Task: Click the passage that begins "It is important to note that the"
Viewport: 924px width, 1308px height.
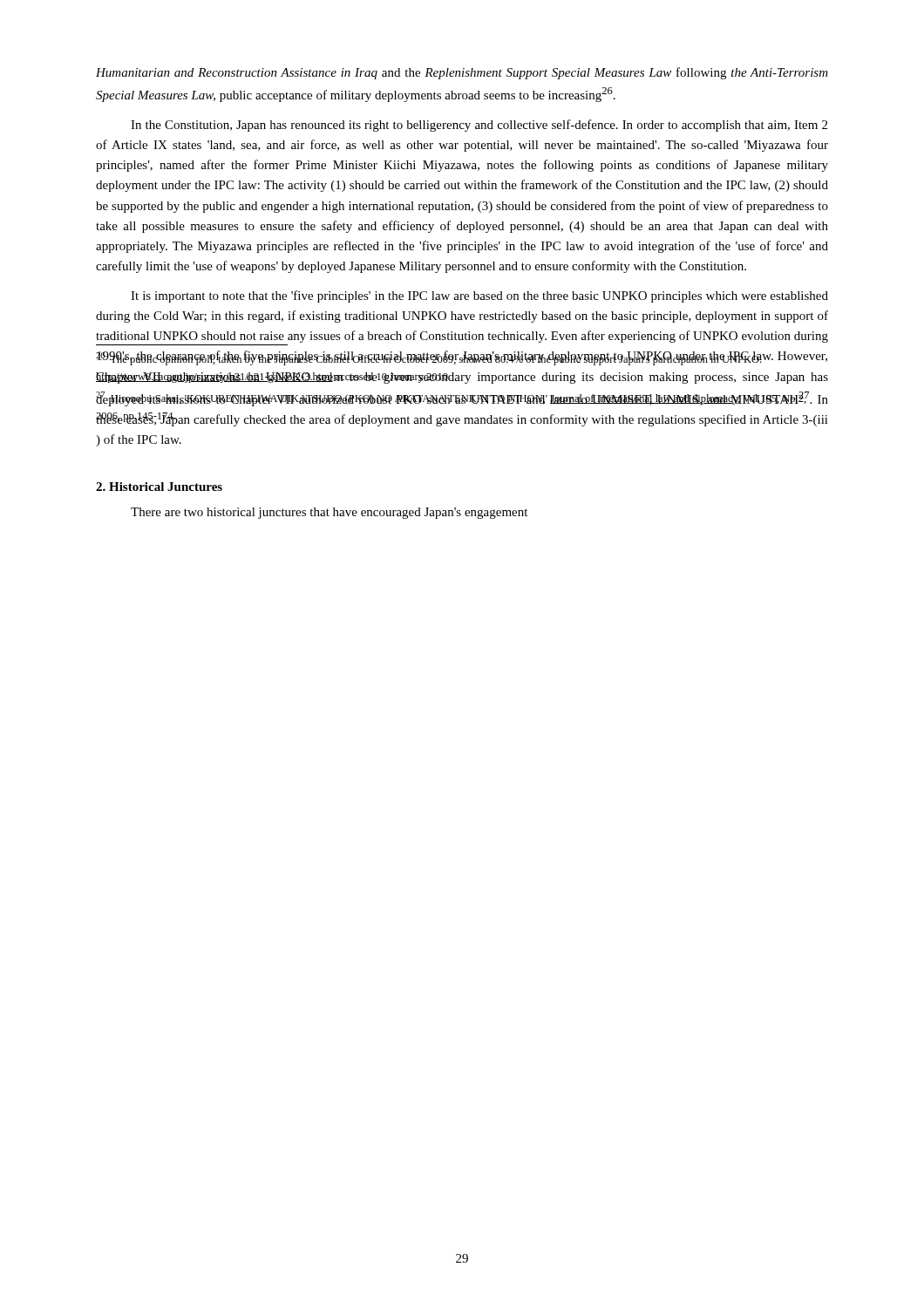Action: coord(462,368)
